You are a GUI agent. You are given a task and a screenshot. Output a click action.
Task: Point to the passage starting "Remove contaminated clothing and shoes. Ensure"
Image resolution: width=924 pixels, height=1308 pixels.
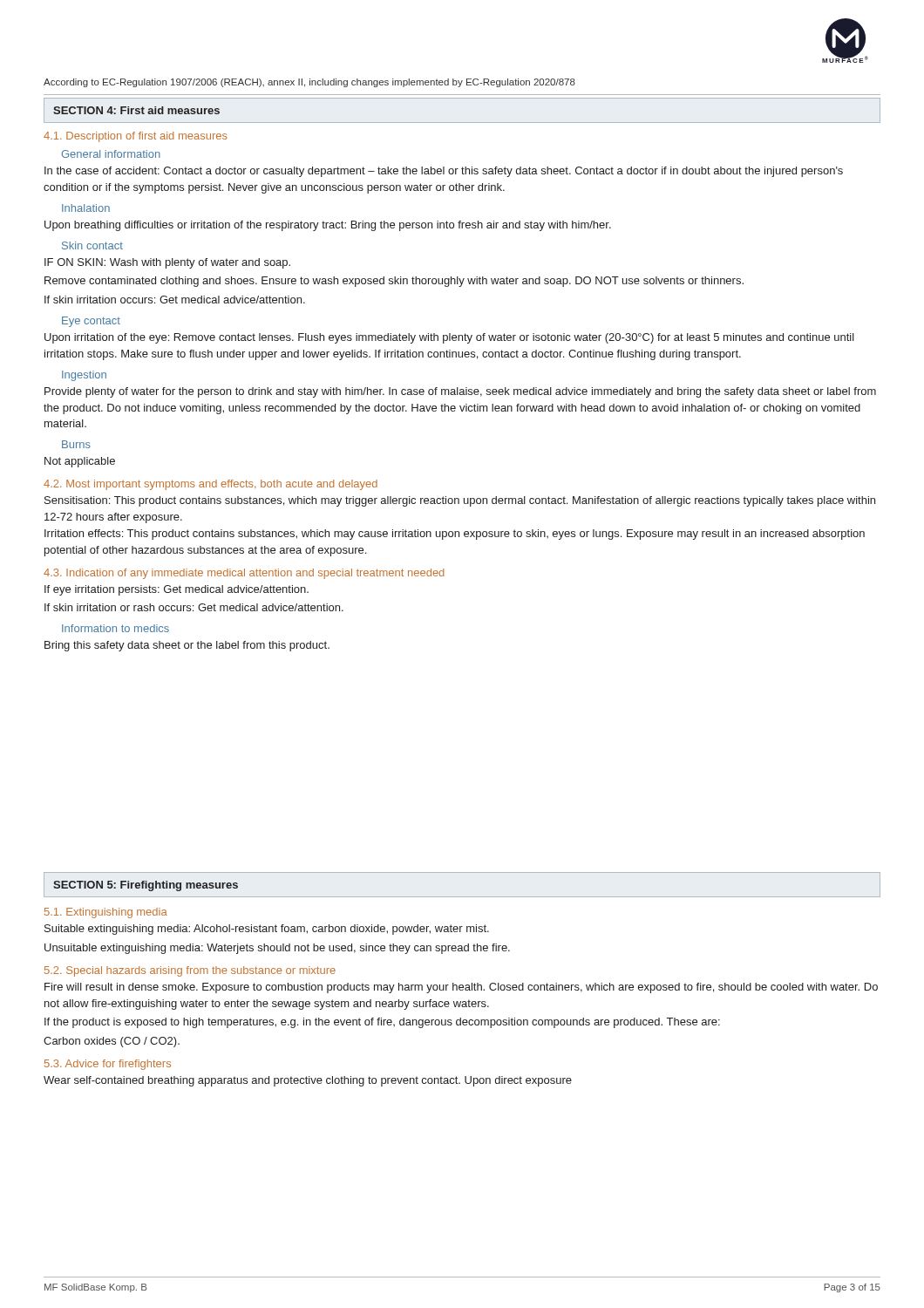[x=394, y=281]
